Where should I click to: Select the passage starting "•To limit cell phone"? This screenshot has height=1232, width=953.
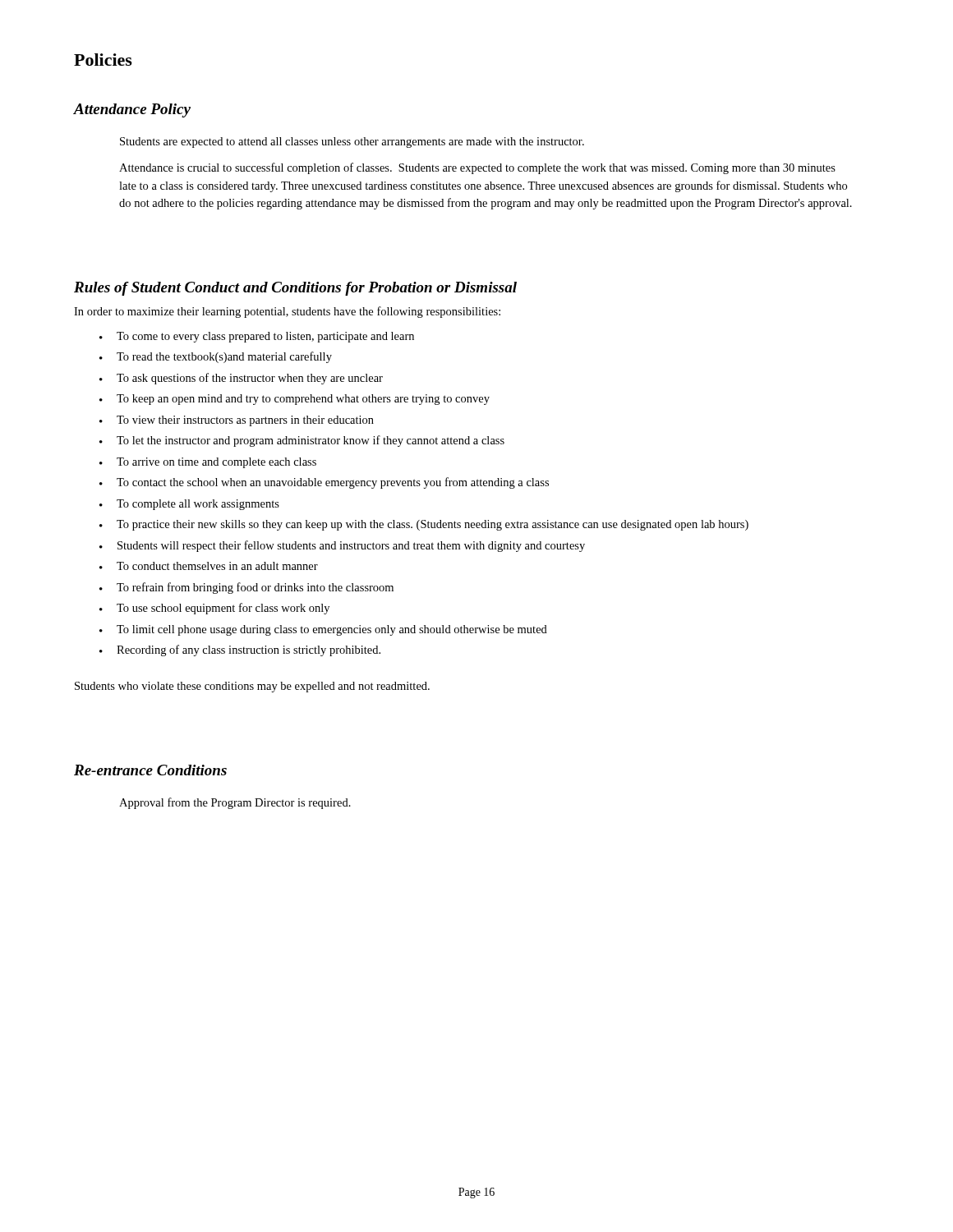coord(489,630)
